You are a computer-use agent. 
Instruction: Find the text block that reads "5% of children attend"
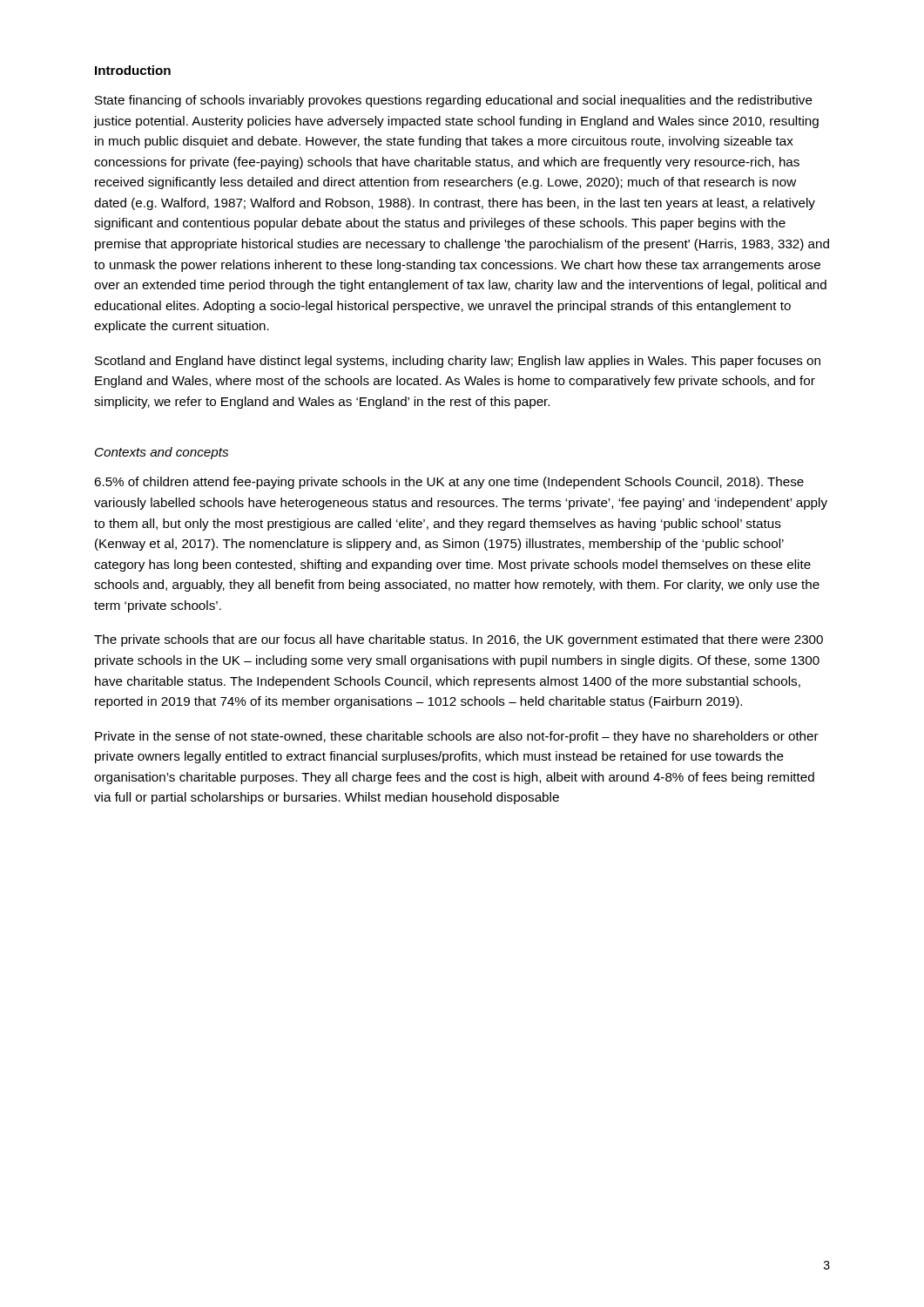[x=462, y=544]
